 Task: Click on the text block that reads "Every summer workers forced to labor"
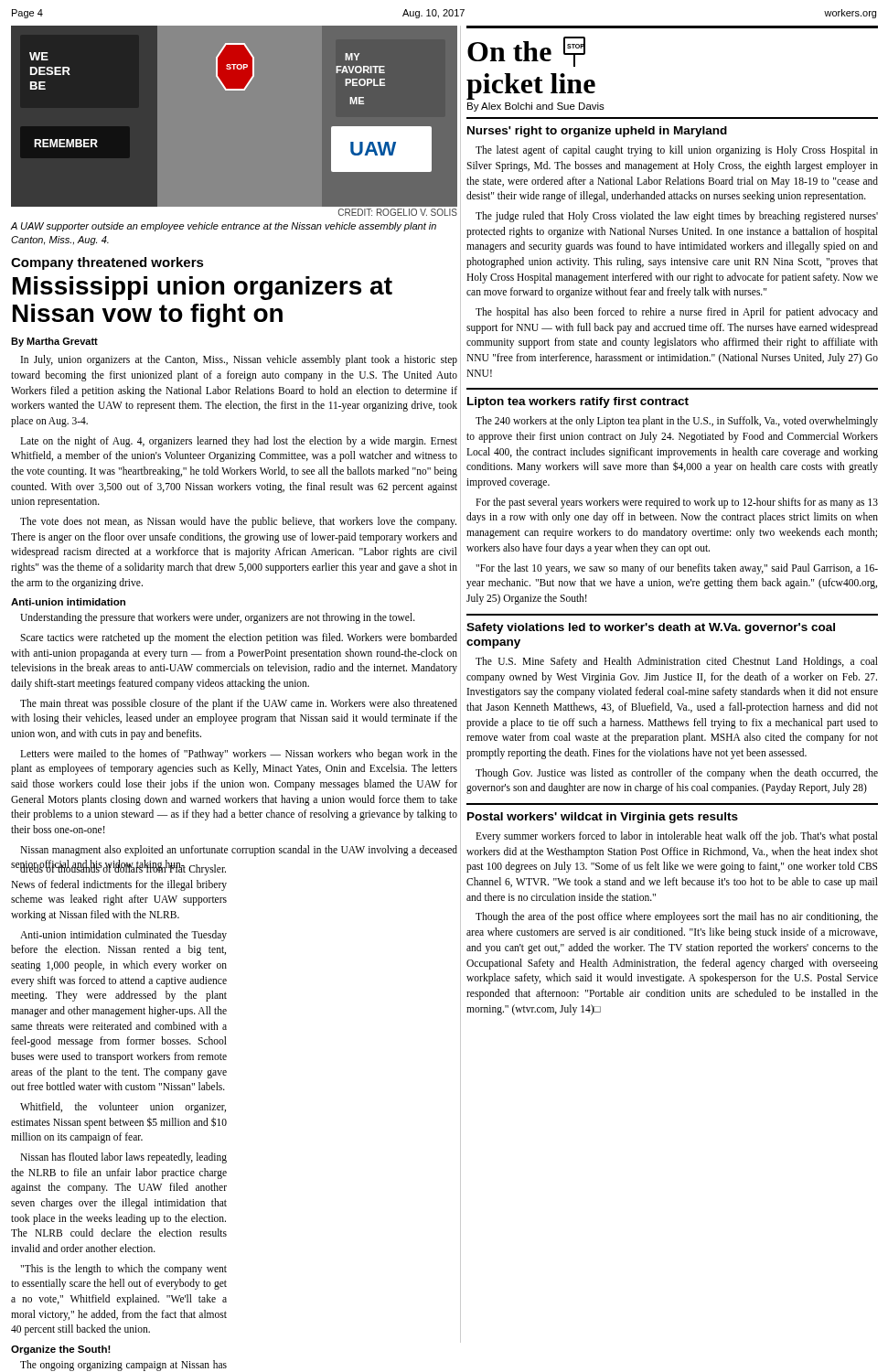(x=672, y=923)
